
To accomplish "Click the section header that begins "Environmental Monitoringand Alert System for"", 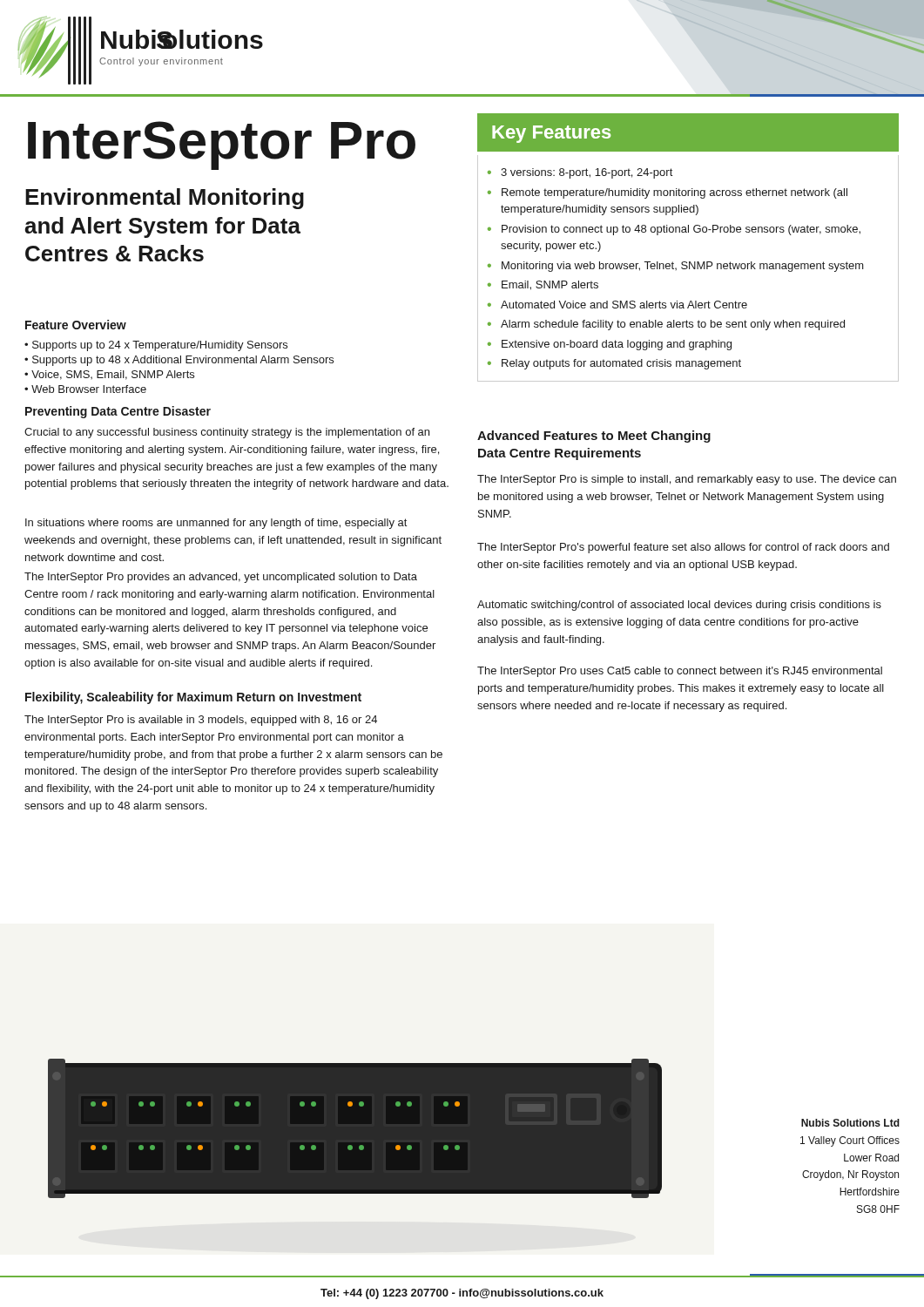I will (x=238, y=225).
